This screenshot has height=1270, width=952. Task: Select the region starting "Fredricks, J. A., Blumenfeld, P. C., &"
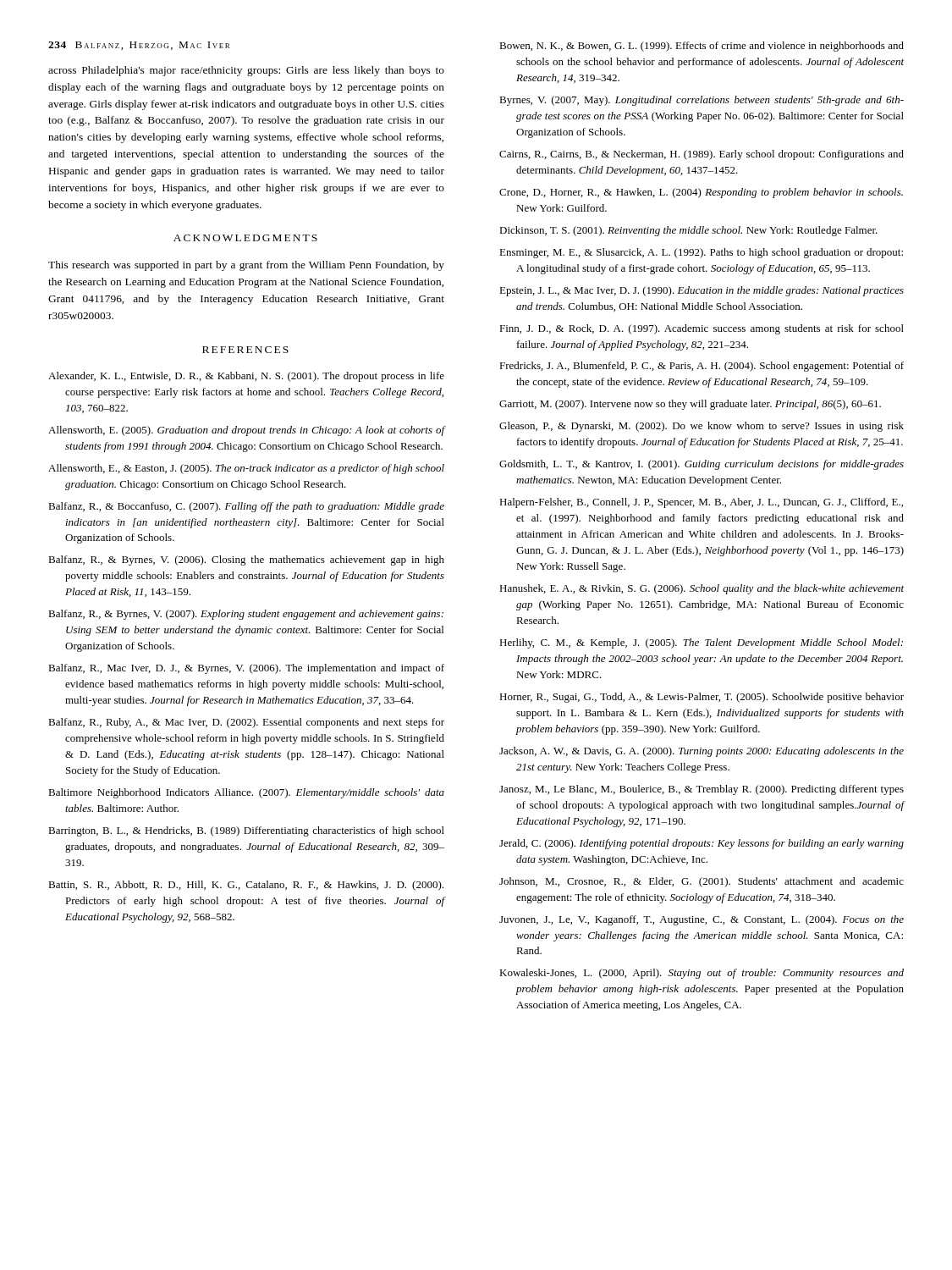[701, 374]
